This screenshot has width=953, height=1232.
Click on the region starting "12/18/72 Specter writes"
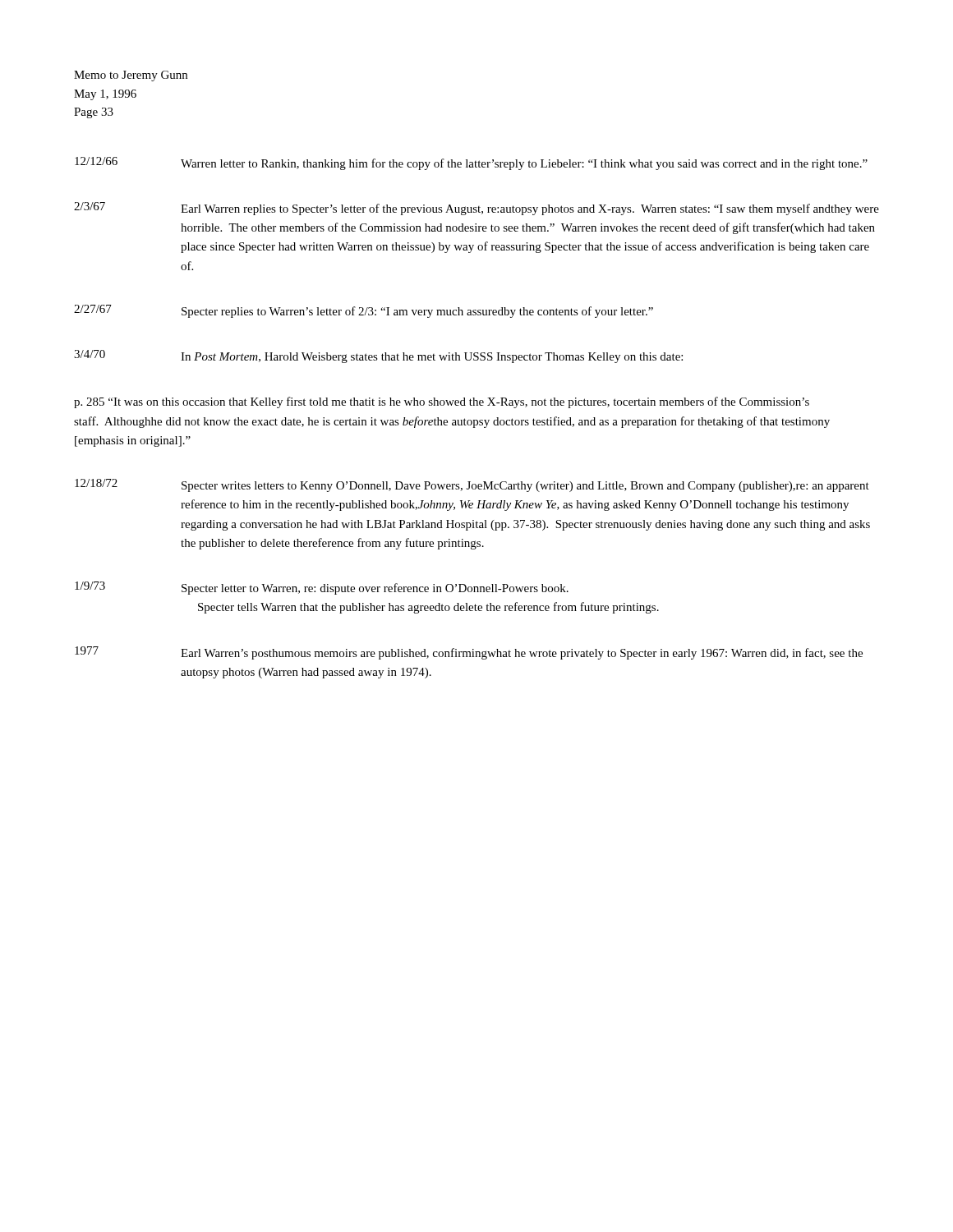[x=476, y=515]
